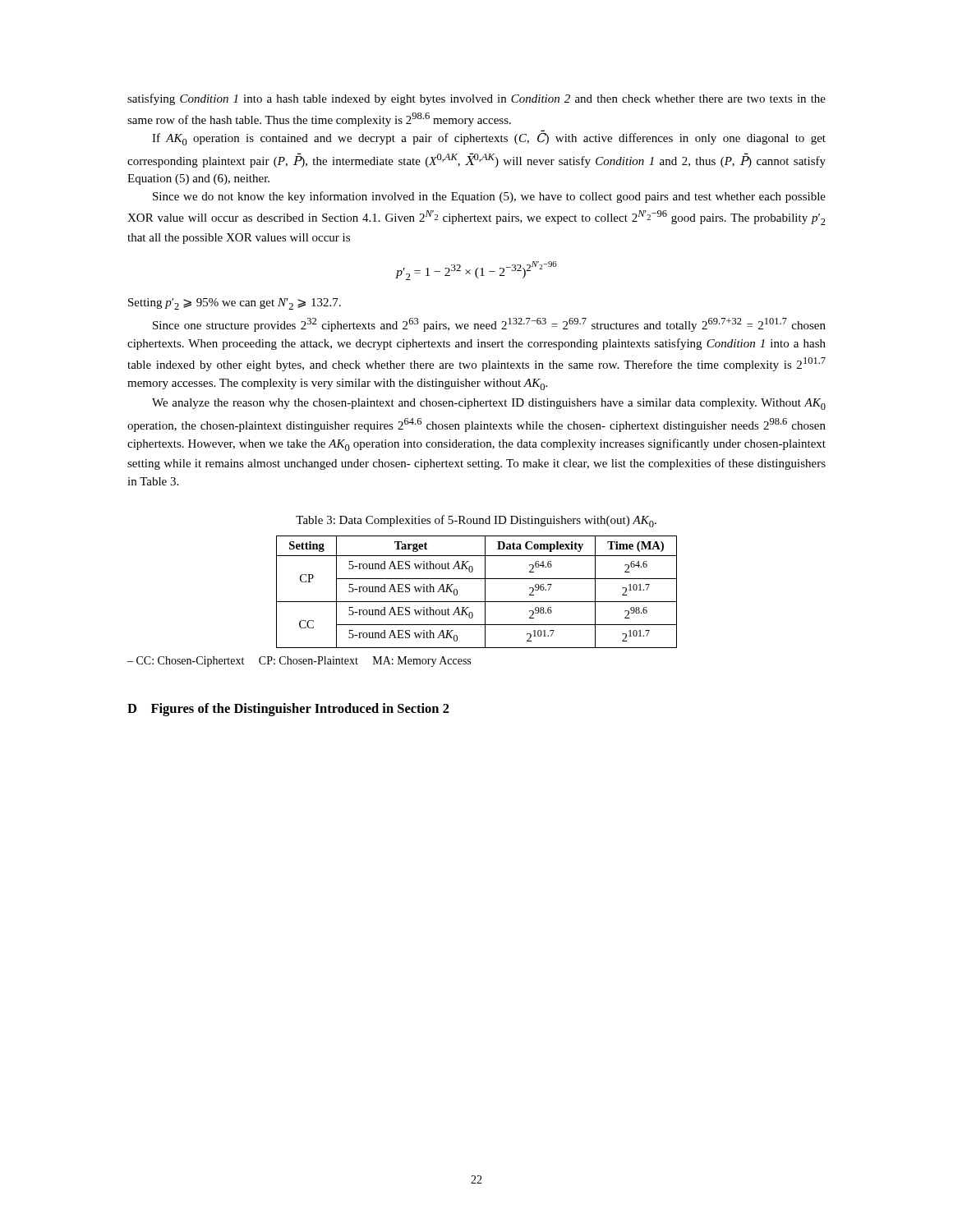The height and width of the screenshot is (1232, 953).
Task: Find the section header
Action: (476, 709)
